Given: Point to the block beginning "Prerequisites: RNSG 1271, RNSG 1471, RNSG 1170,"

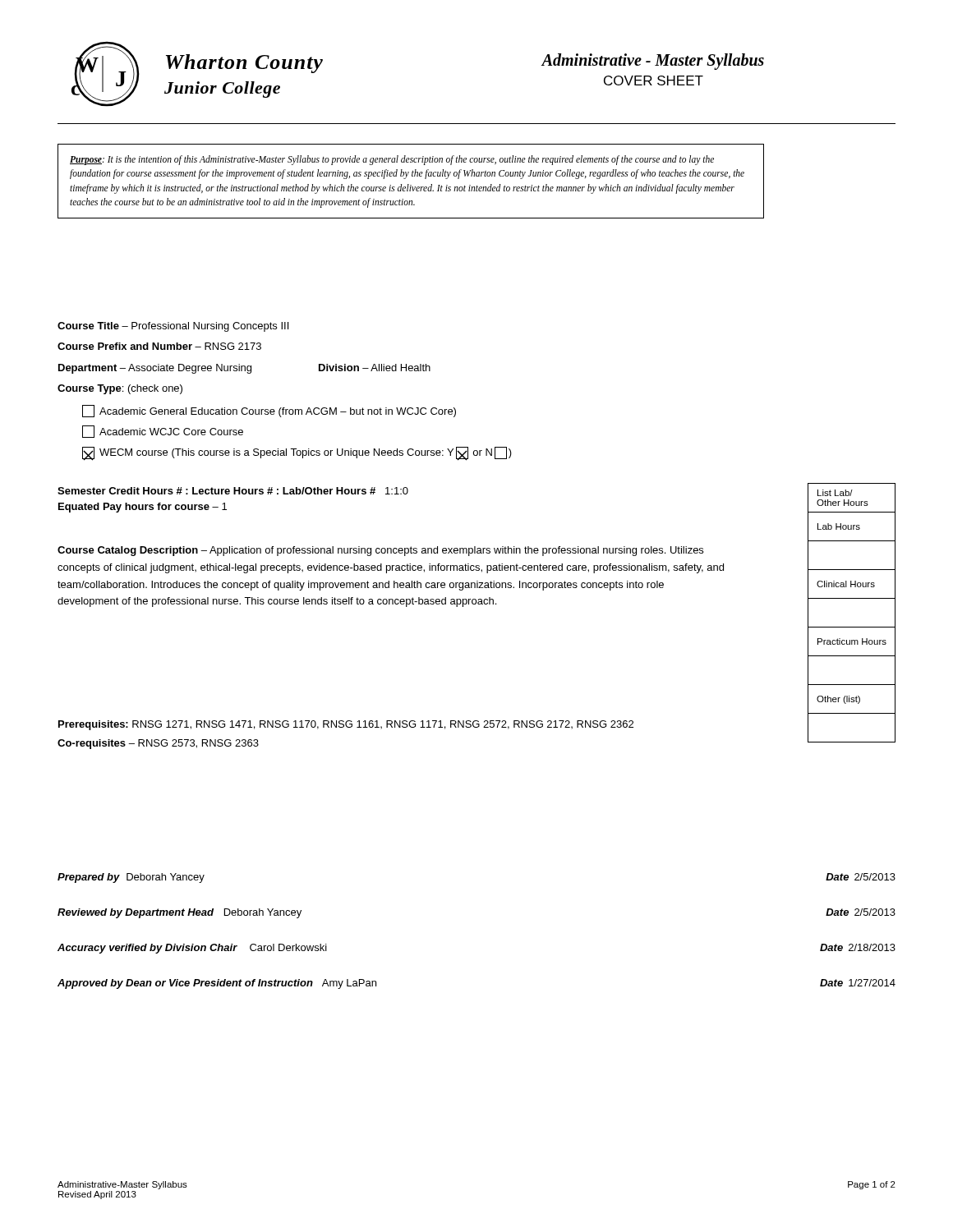Looking at the screenshot, I should pyautogui.click(x=476, y=734).
